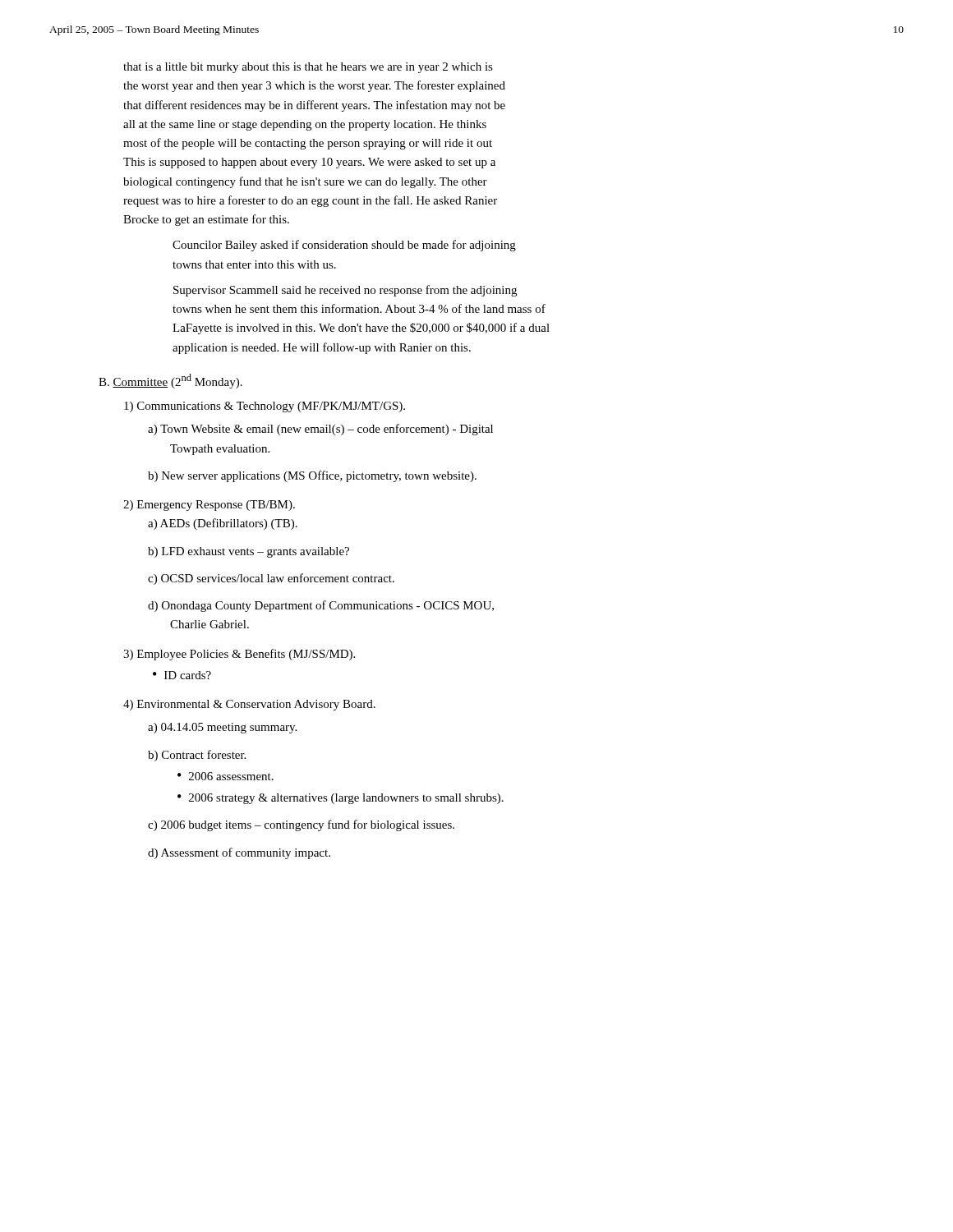Image resolution: width=953 pixels, height=1232 pixels.
Task: Point to the block starting "• ID cards?"
Action: click(182, 675)
